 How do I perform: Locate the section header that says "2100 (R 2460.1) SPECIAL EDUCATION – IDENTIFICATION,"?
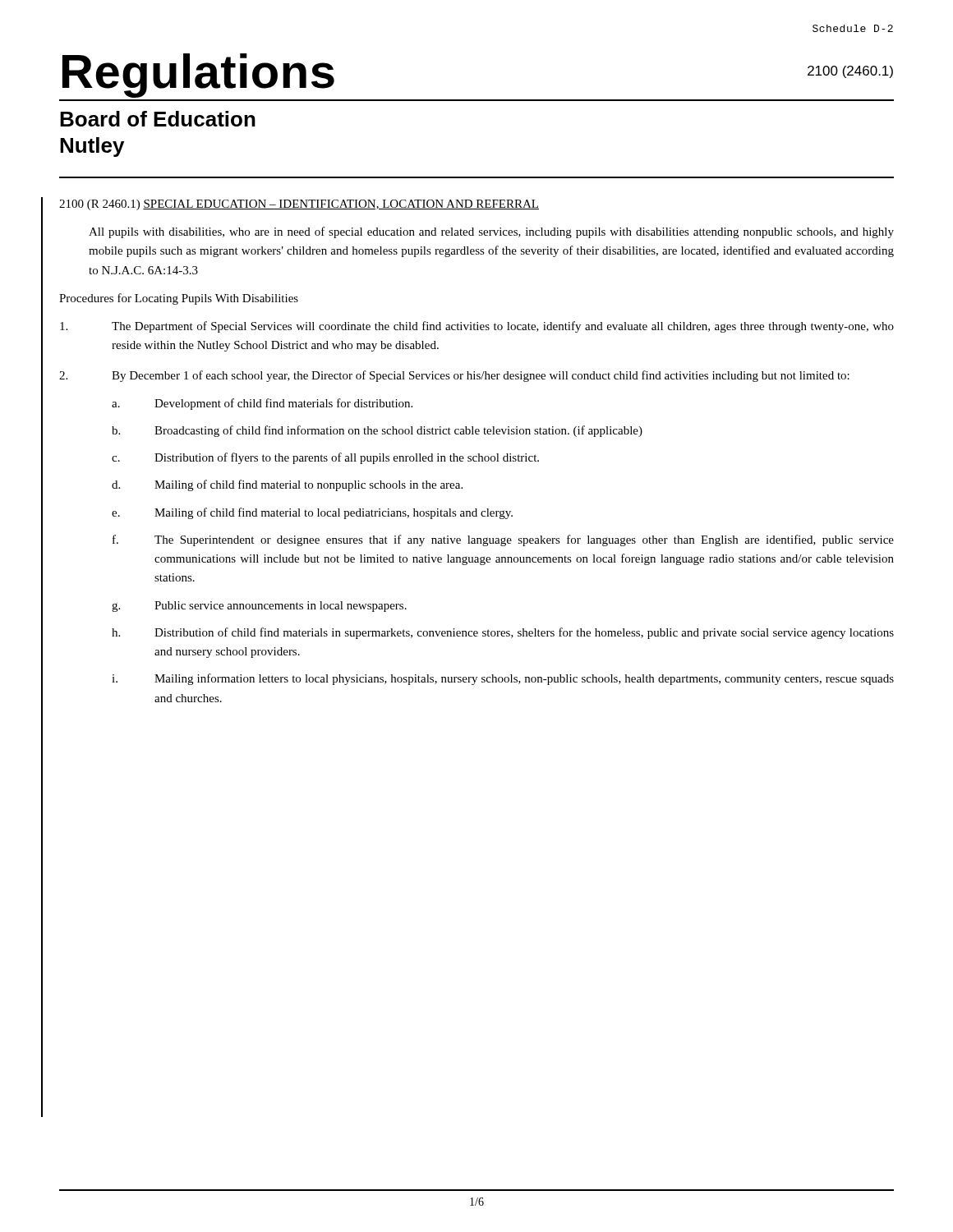299,204
